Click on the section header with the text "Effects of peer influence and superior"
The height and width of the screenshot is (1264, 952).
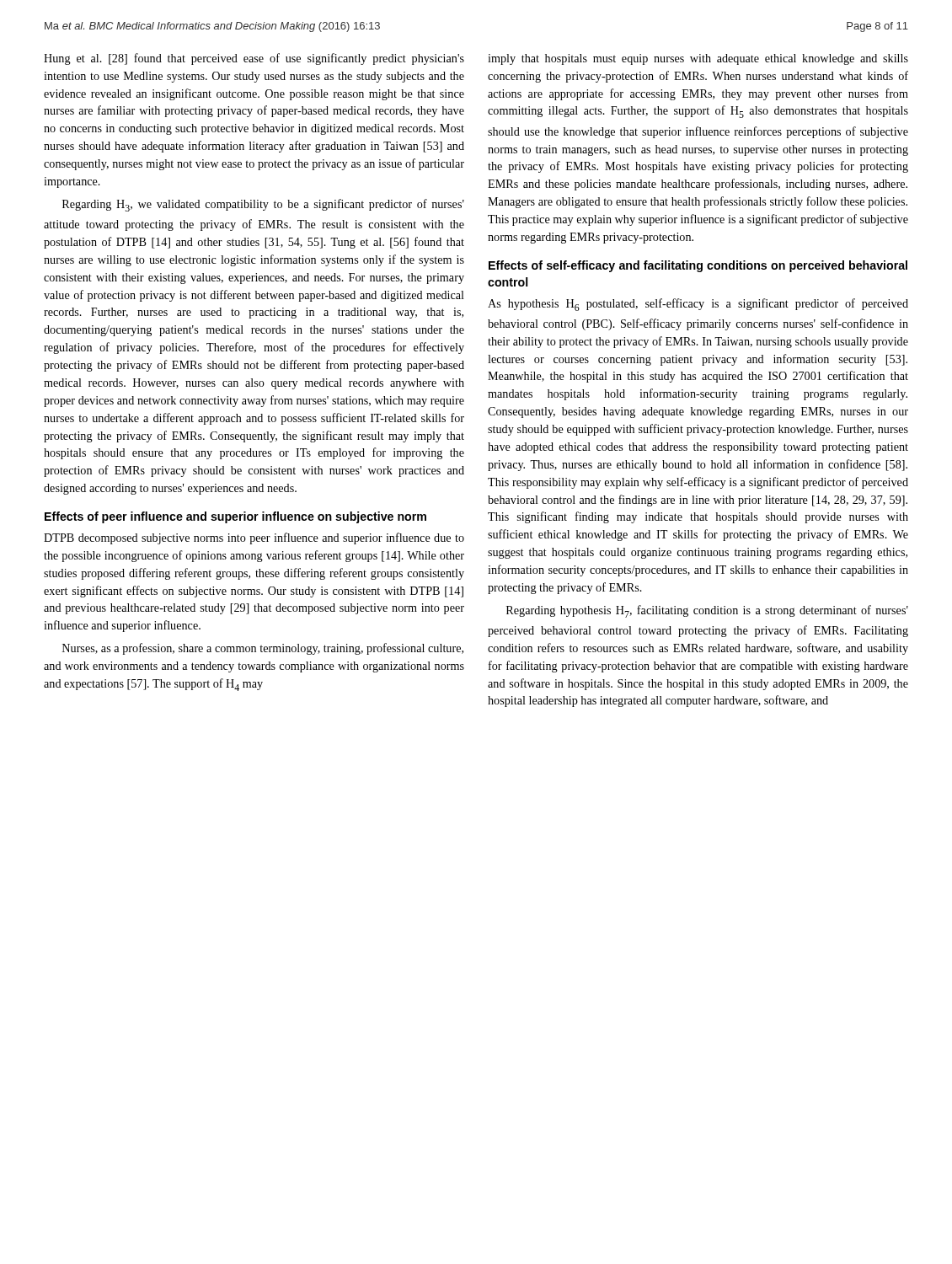[x=235, y=517]
